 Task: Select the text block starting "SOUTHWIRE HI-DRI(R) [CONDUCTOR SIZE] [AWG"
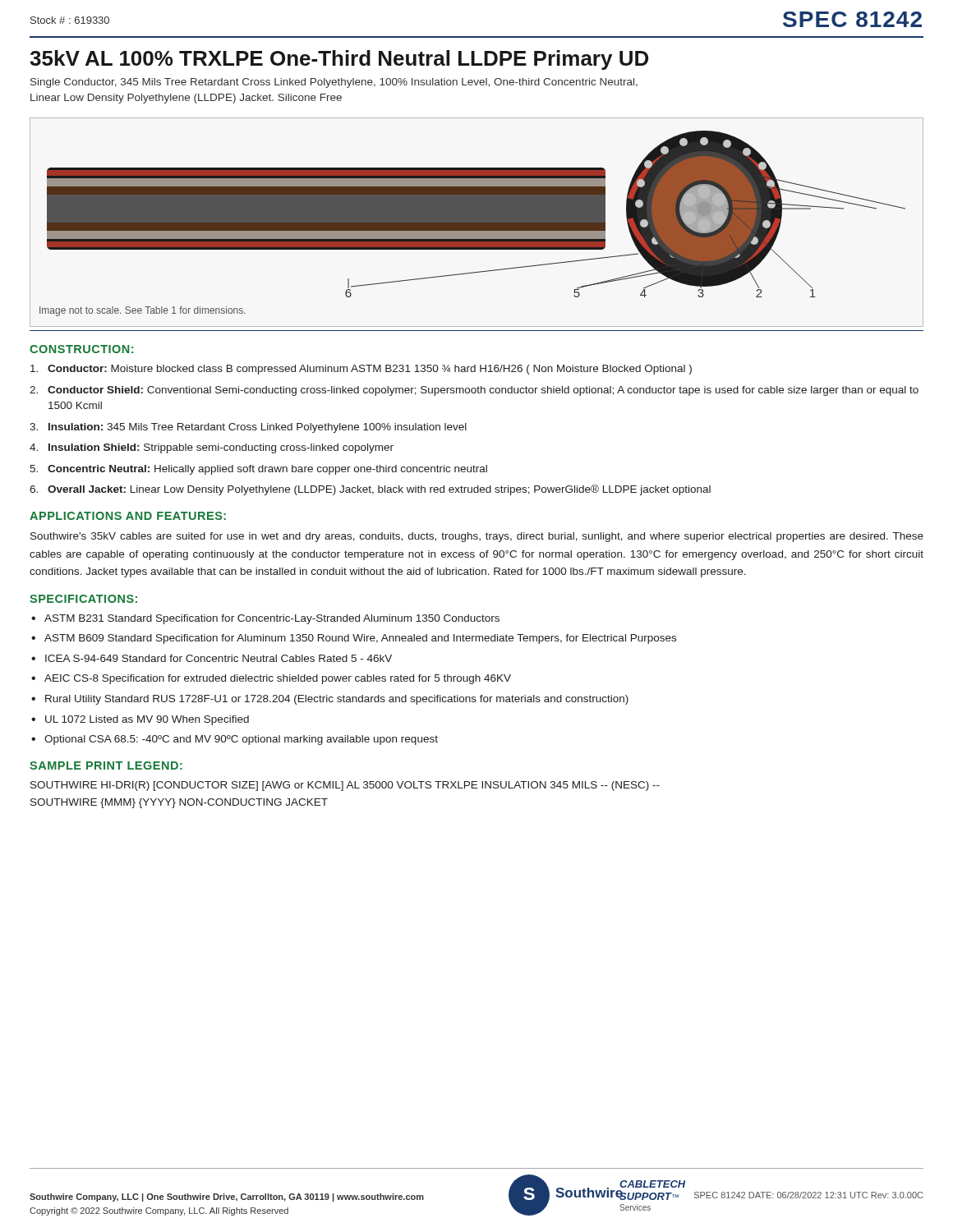[x=345, y=793]
